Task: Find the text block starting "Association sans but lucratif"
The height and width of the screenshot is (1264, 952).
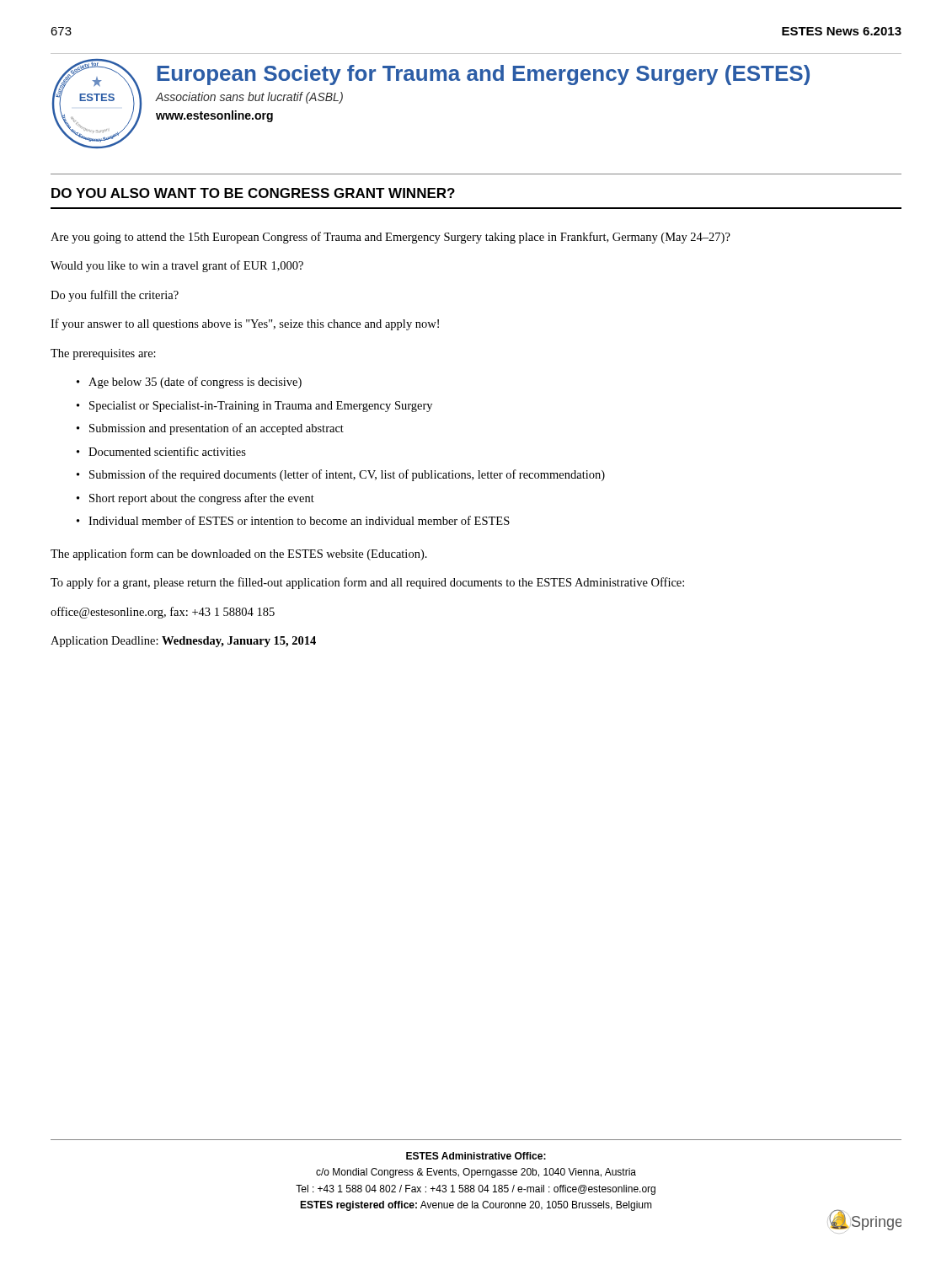Action: pos(250,97)
